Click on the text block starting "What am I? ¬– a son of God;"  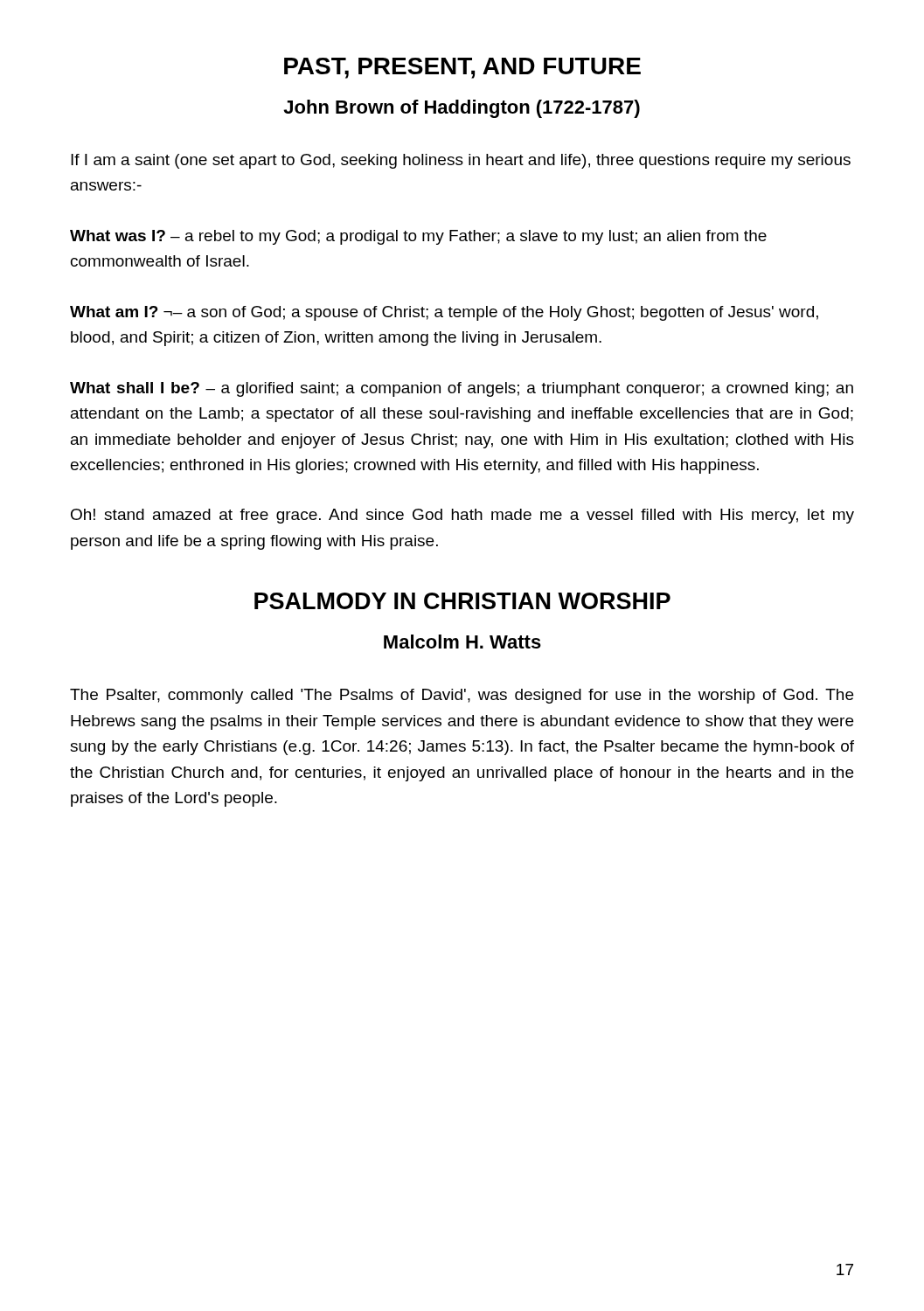click(445, 324)
